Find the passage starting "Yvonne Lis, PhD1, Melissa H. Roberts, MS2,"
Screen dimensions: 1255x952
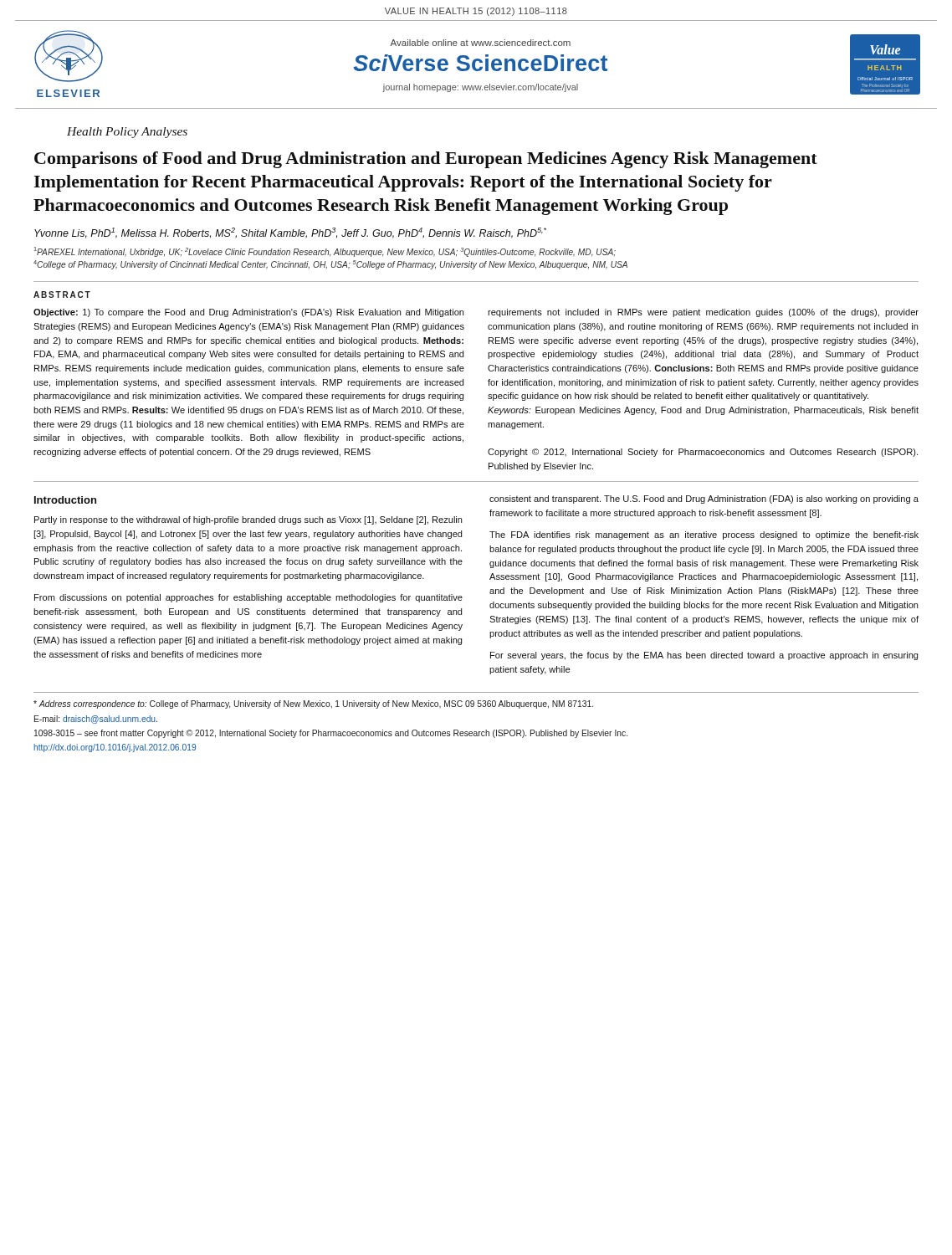click(x=290, y=233)
